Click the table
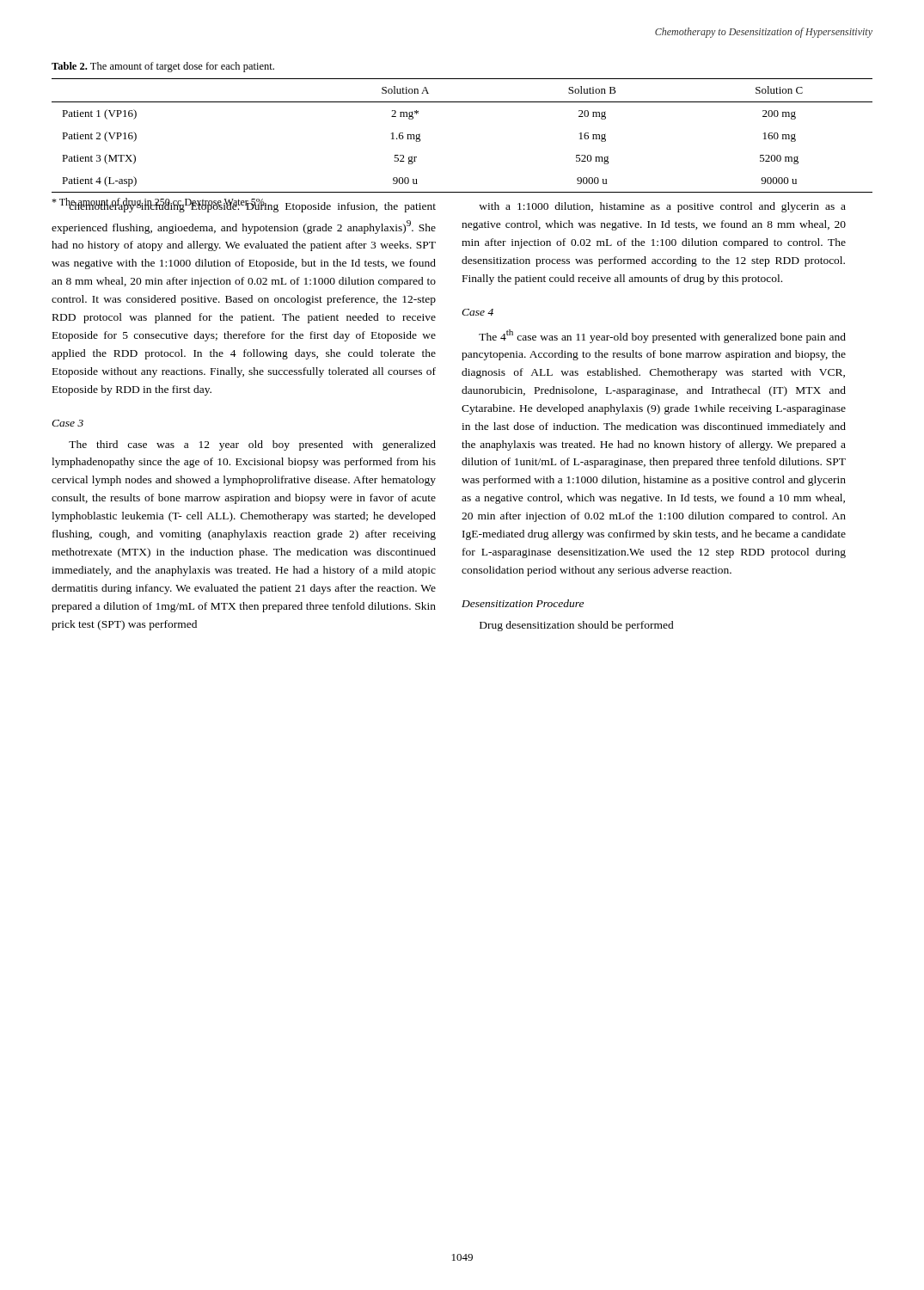The image size is (924, 1290). pyautogui.click(x=462, y=135)
